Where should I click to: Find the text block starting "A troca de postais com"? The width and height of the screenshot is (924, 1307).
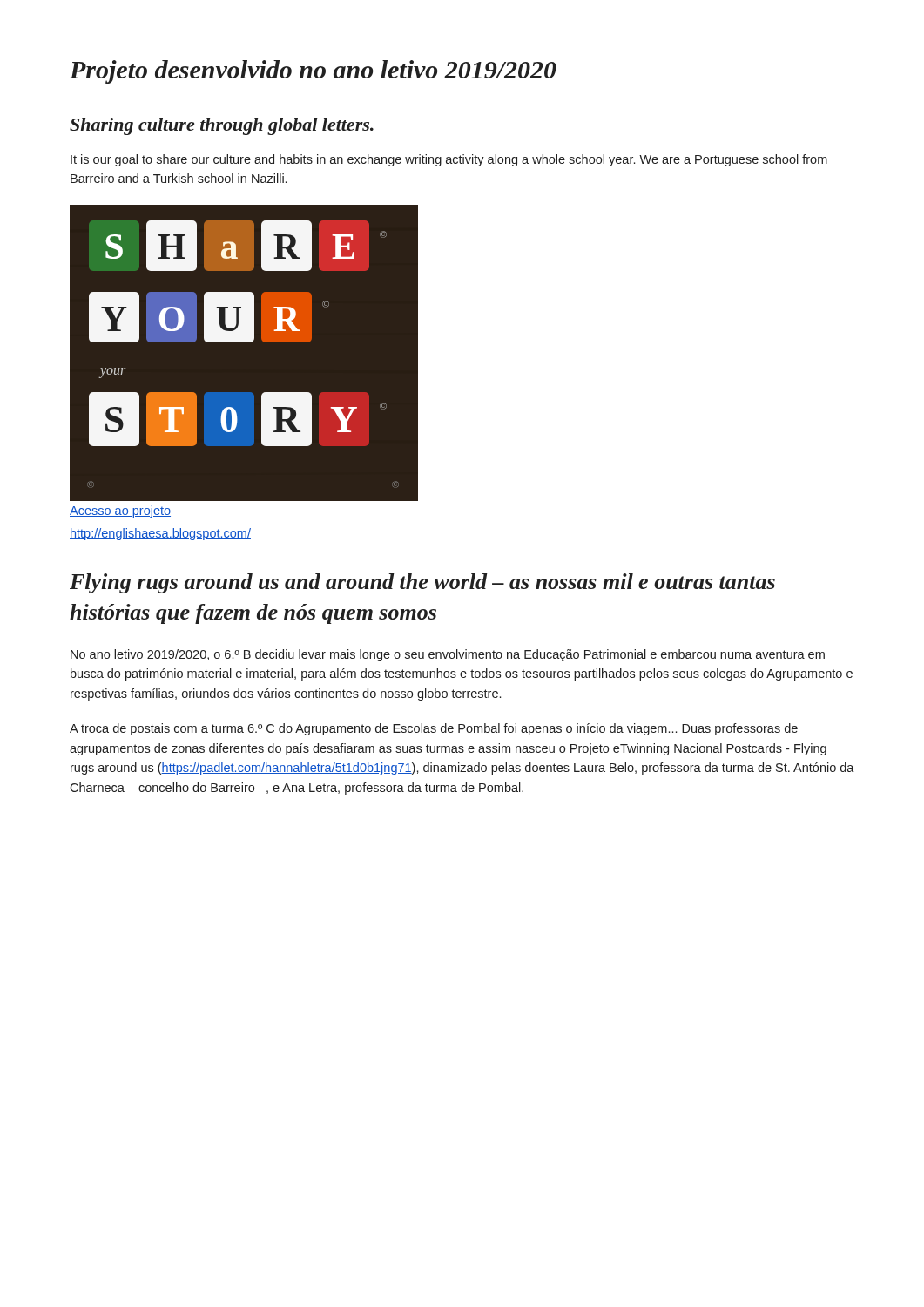pyautogui.click(x=462, y=758)
